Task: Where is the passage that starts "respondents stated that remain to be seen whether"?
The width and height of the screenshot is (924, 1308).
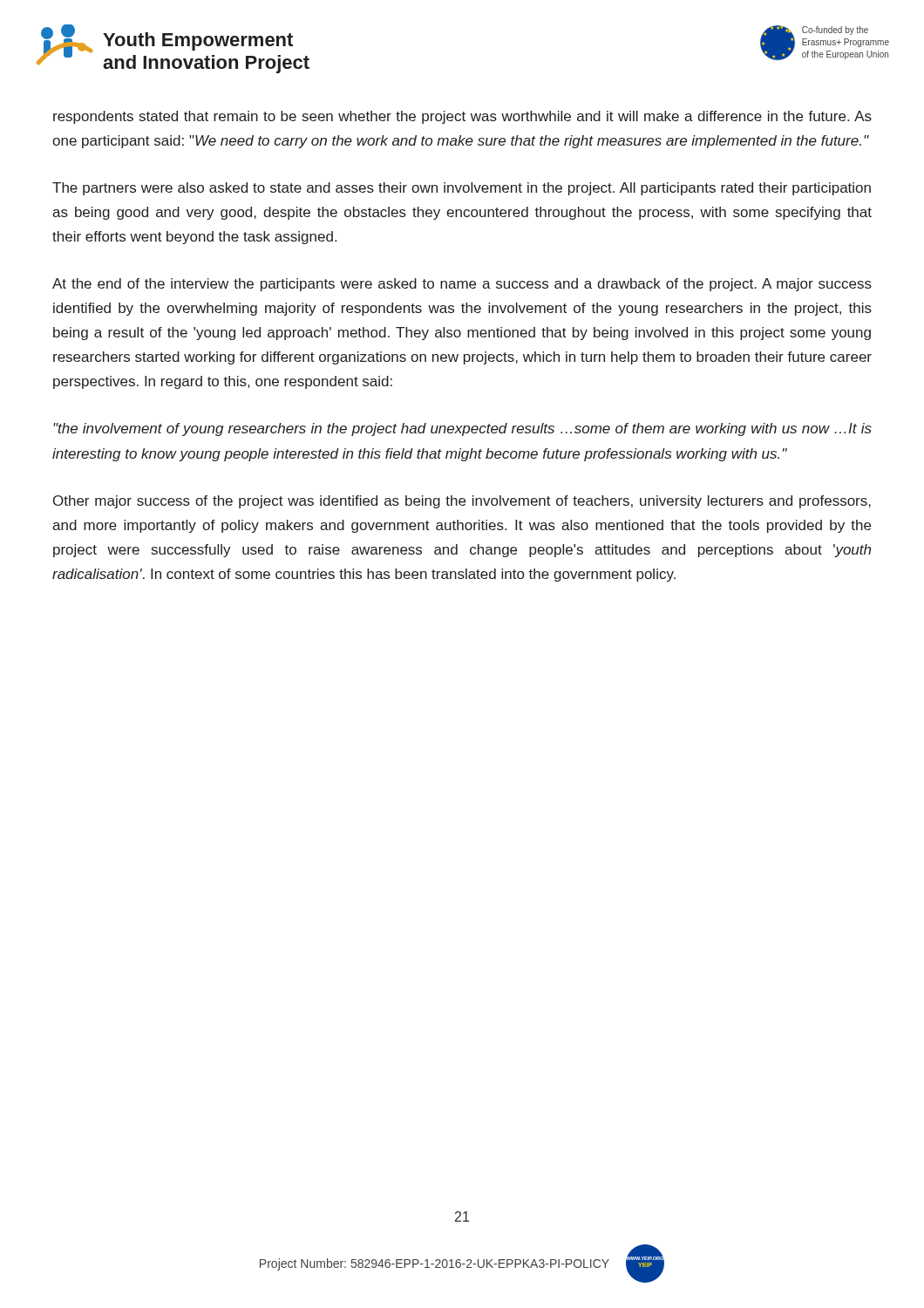Action: pos(462,129)
